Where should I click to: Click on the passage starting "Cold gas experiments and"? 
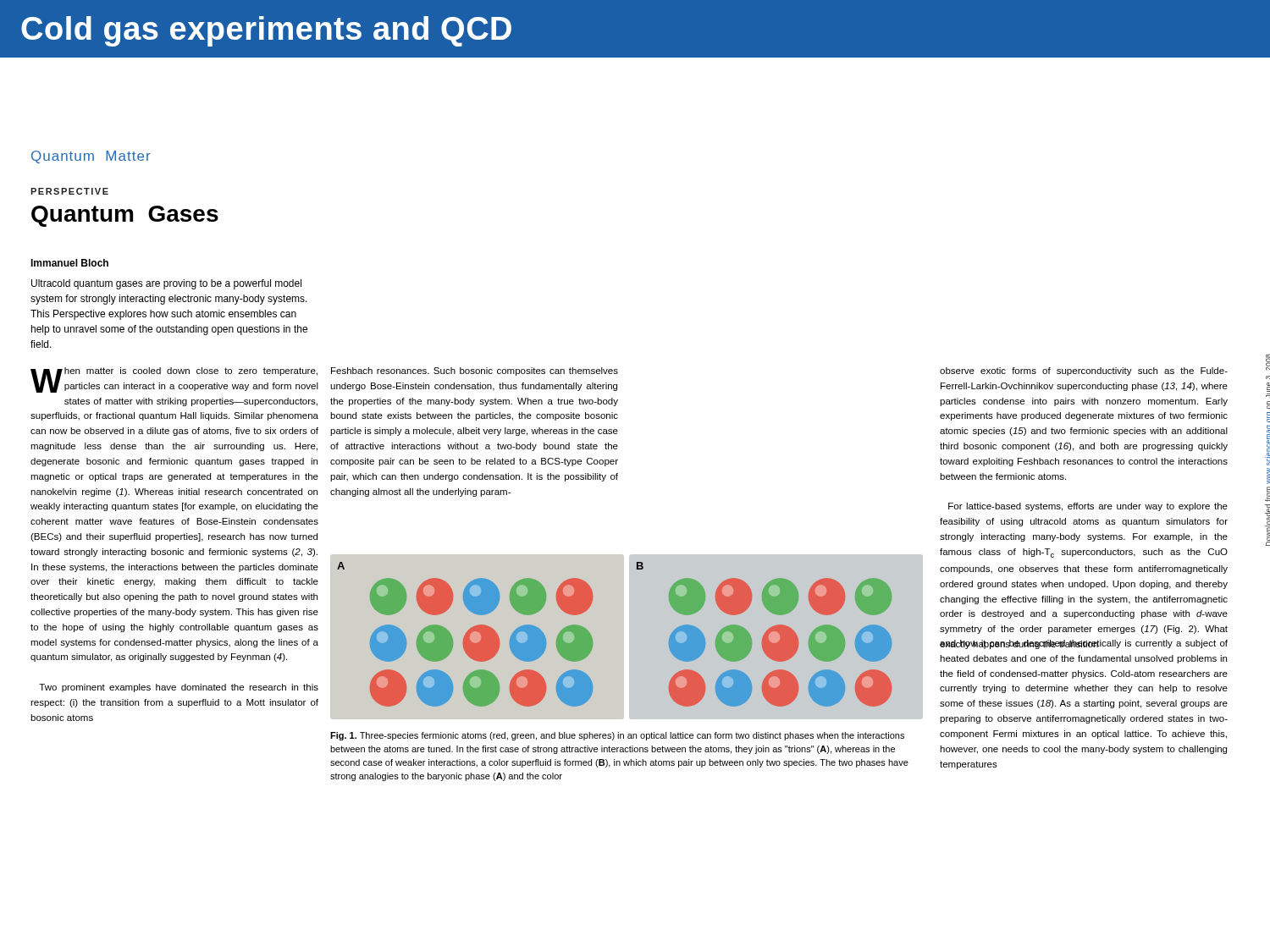coord(266,31)
